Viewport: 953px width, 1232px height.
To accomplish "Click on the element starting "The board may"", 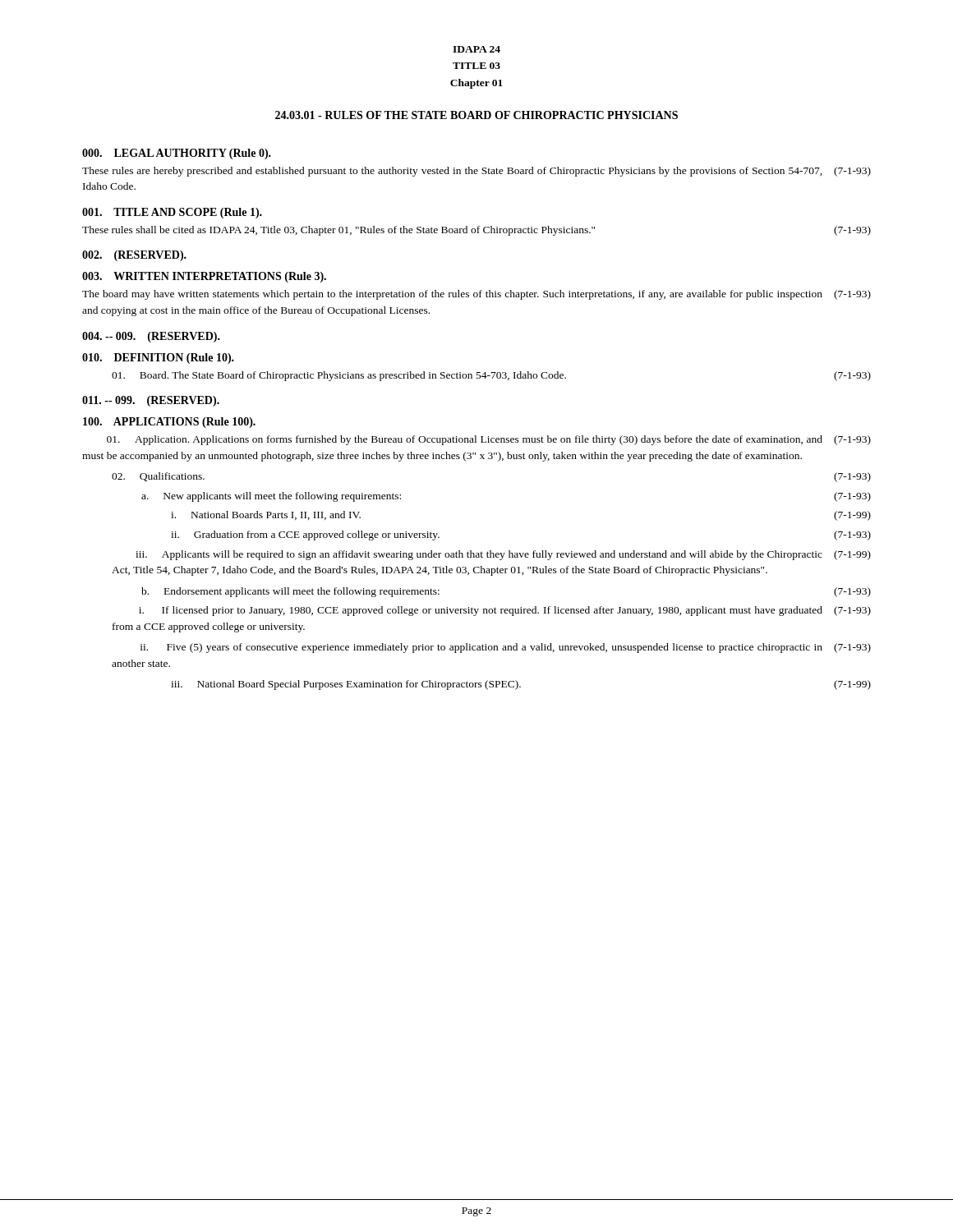I will pos(476,302).
